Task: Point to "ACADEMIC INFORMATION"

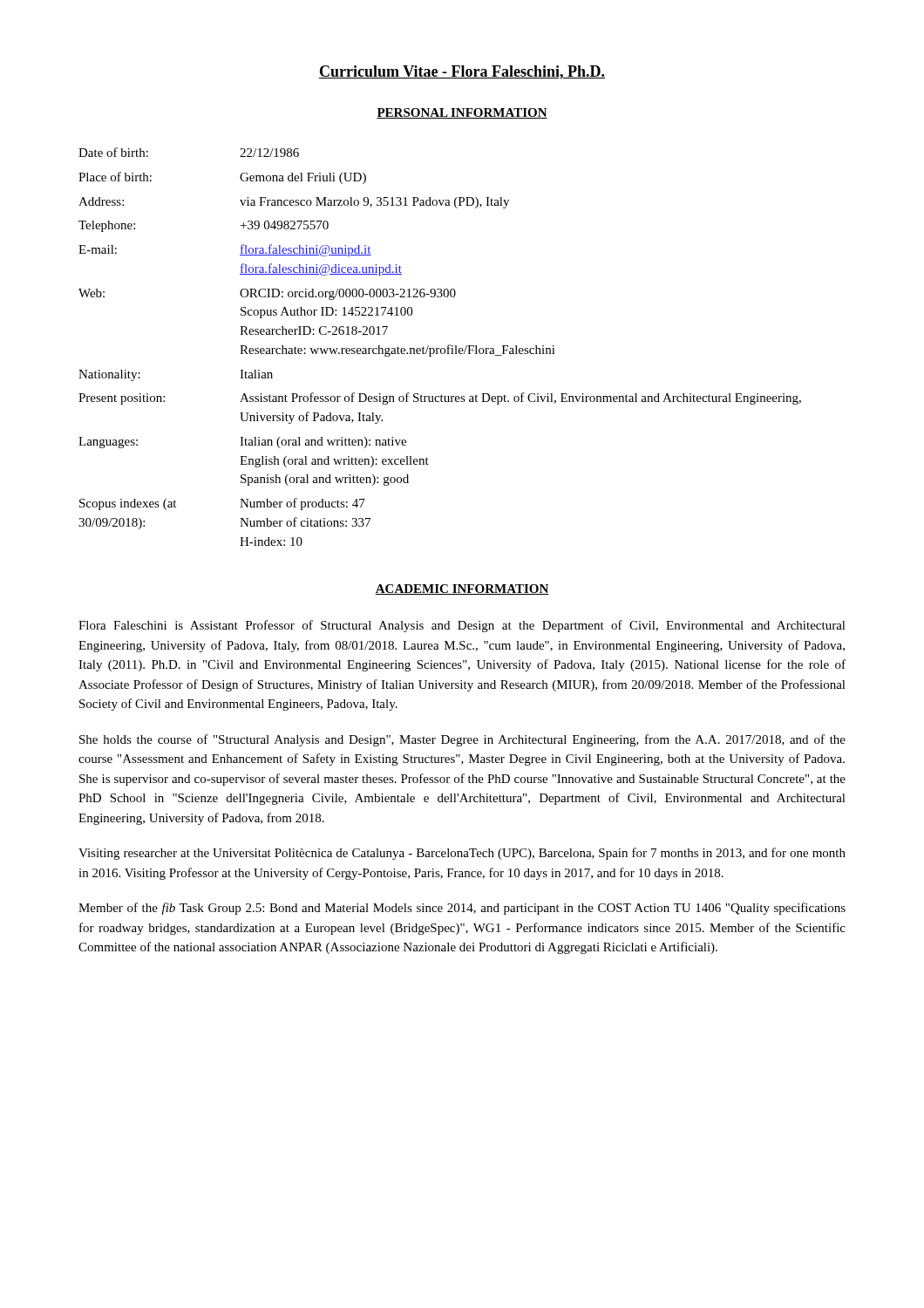Action: [x=462, y=589]
